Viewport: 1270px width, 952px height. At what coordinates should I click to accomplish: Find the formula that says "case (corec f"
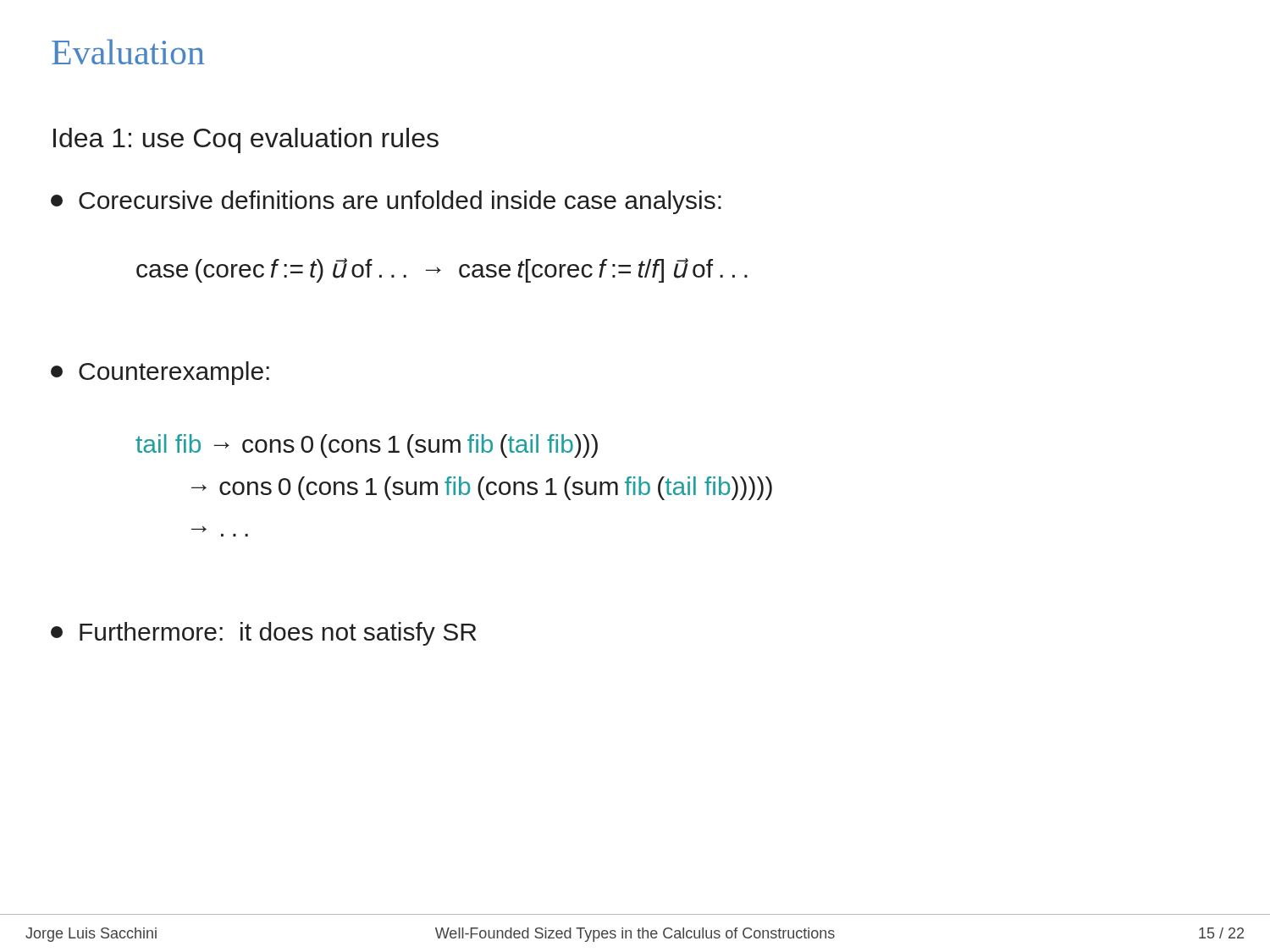442,269
